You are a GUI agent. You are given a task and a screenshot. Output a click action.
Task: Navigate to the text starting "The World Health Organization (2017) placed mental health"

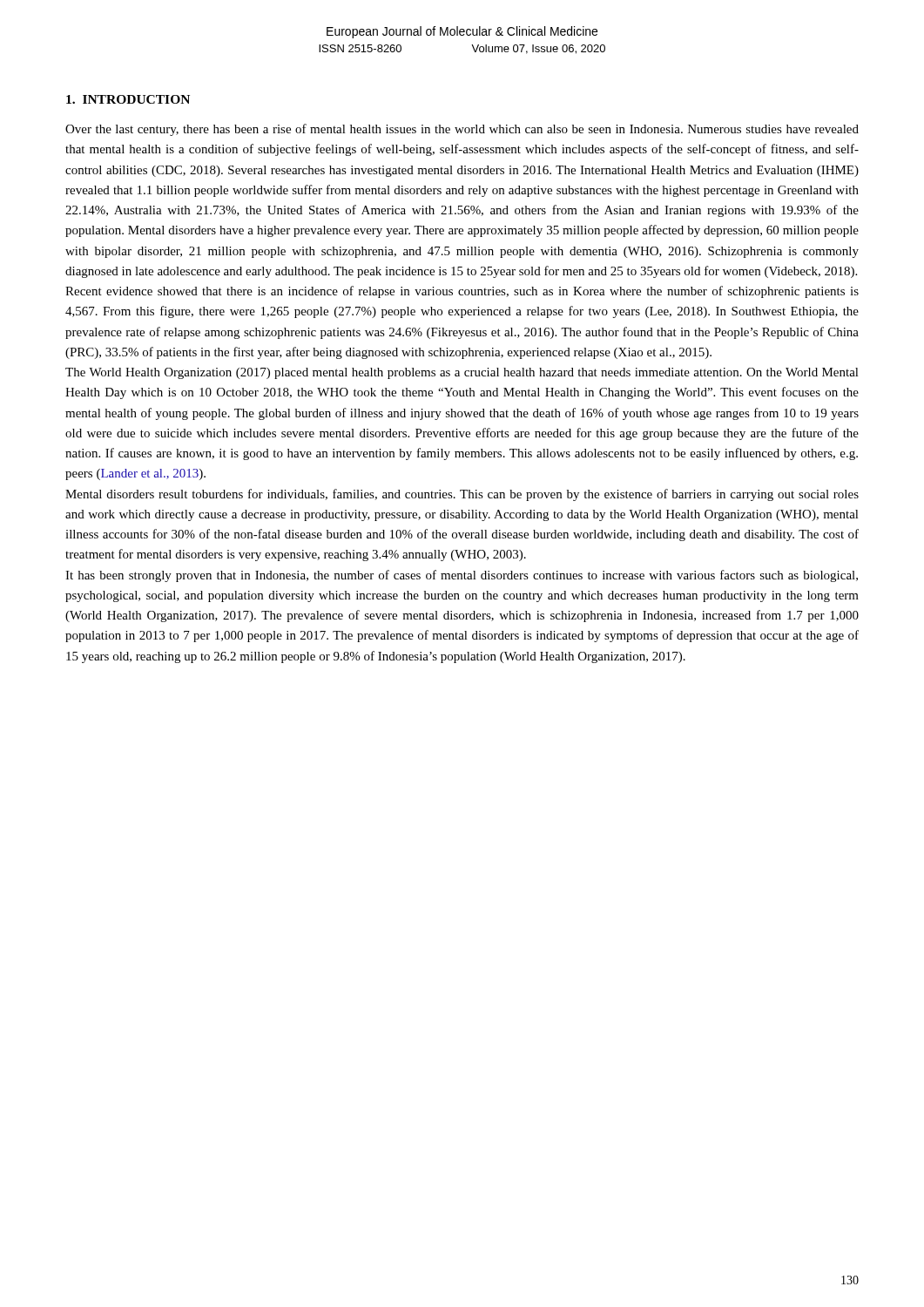pyautogui.click(x=462, y=423)
